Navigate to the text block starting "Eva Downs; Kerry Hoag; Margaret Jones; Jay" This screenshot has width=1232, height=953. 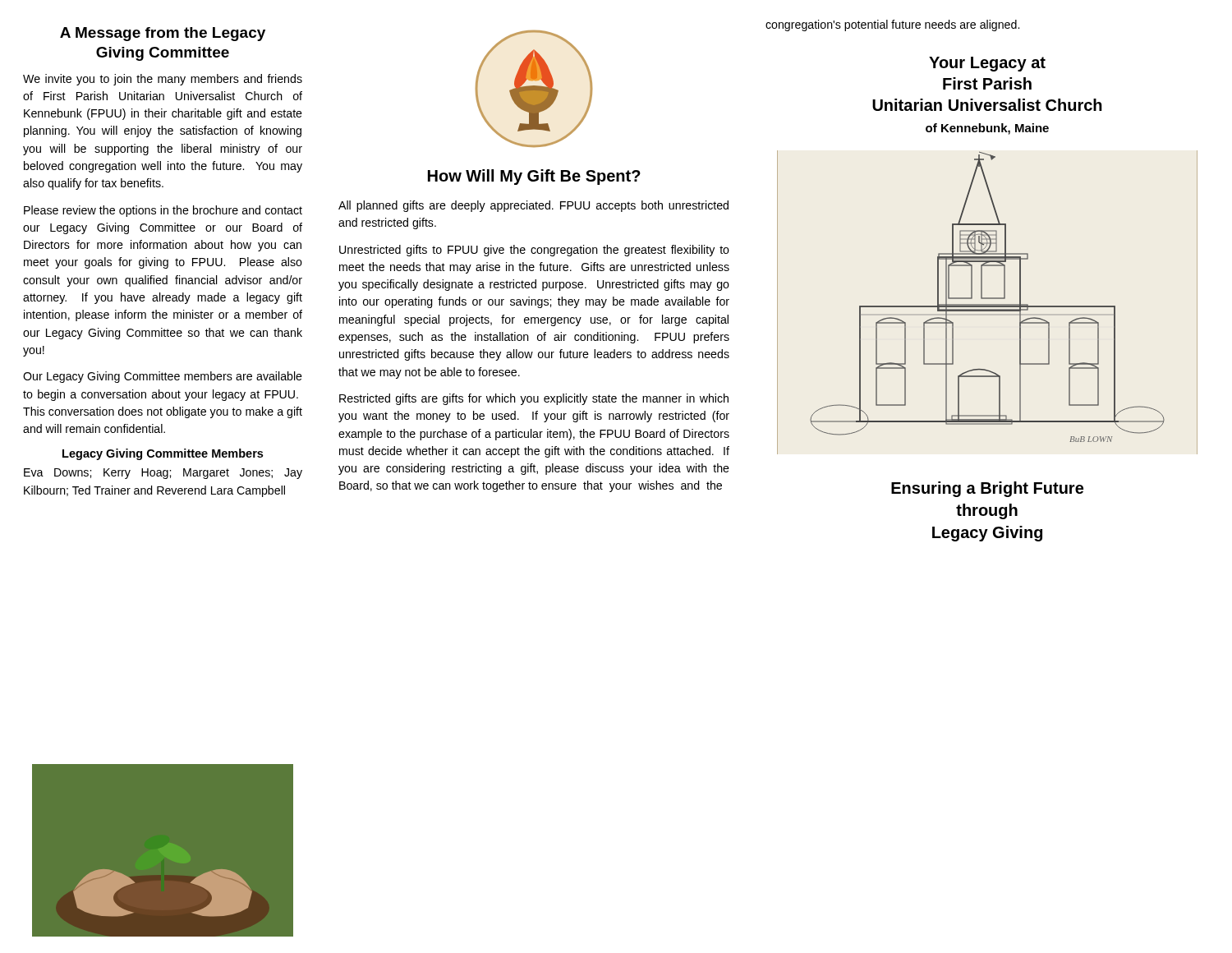163,482
